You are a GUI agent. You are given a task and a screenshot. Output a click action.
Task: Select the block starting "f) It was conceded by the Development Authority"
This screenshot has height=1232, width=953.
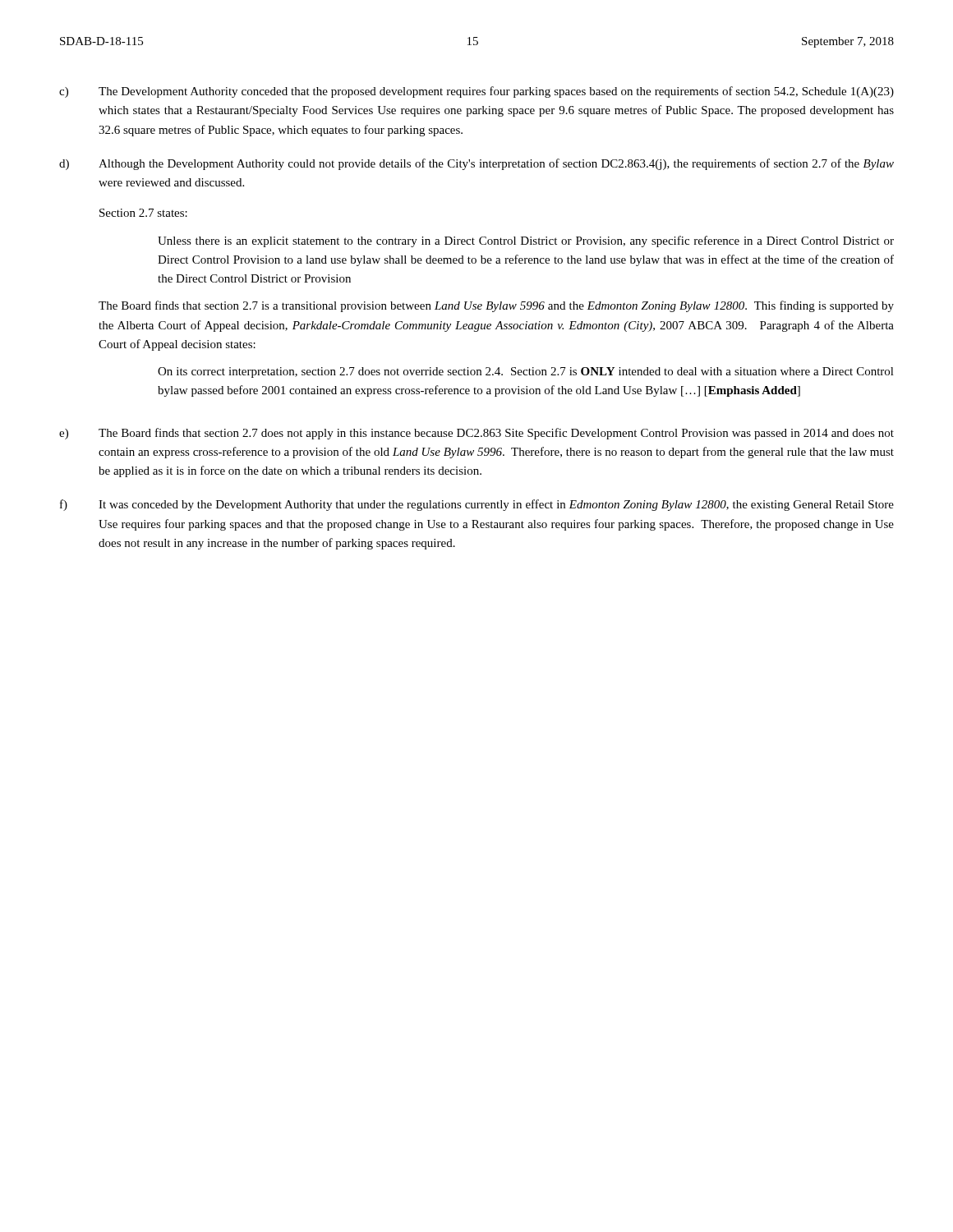tap(476, 524)
